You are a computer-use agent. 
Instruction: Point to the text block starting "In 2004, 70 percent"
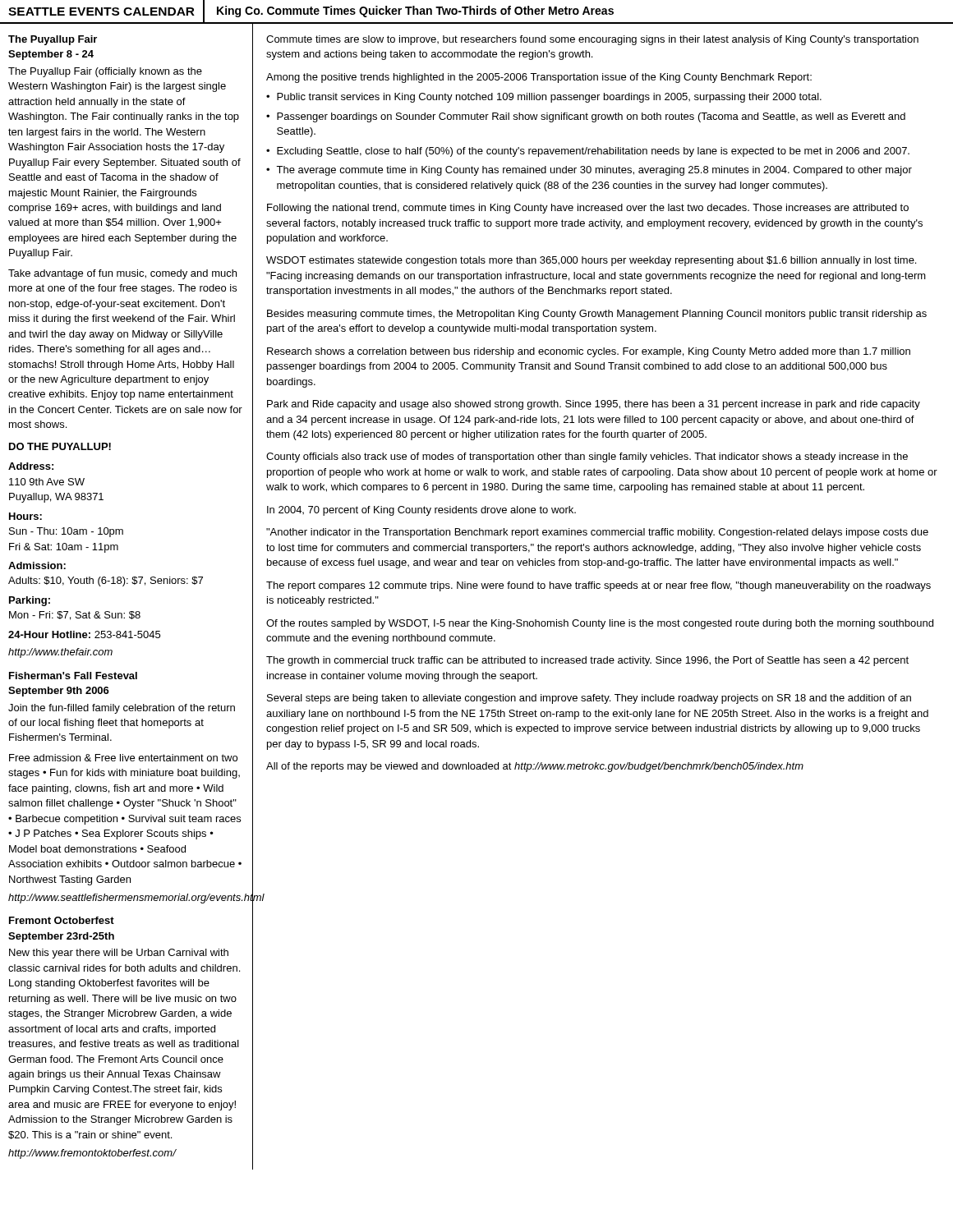421,509
